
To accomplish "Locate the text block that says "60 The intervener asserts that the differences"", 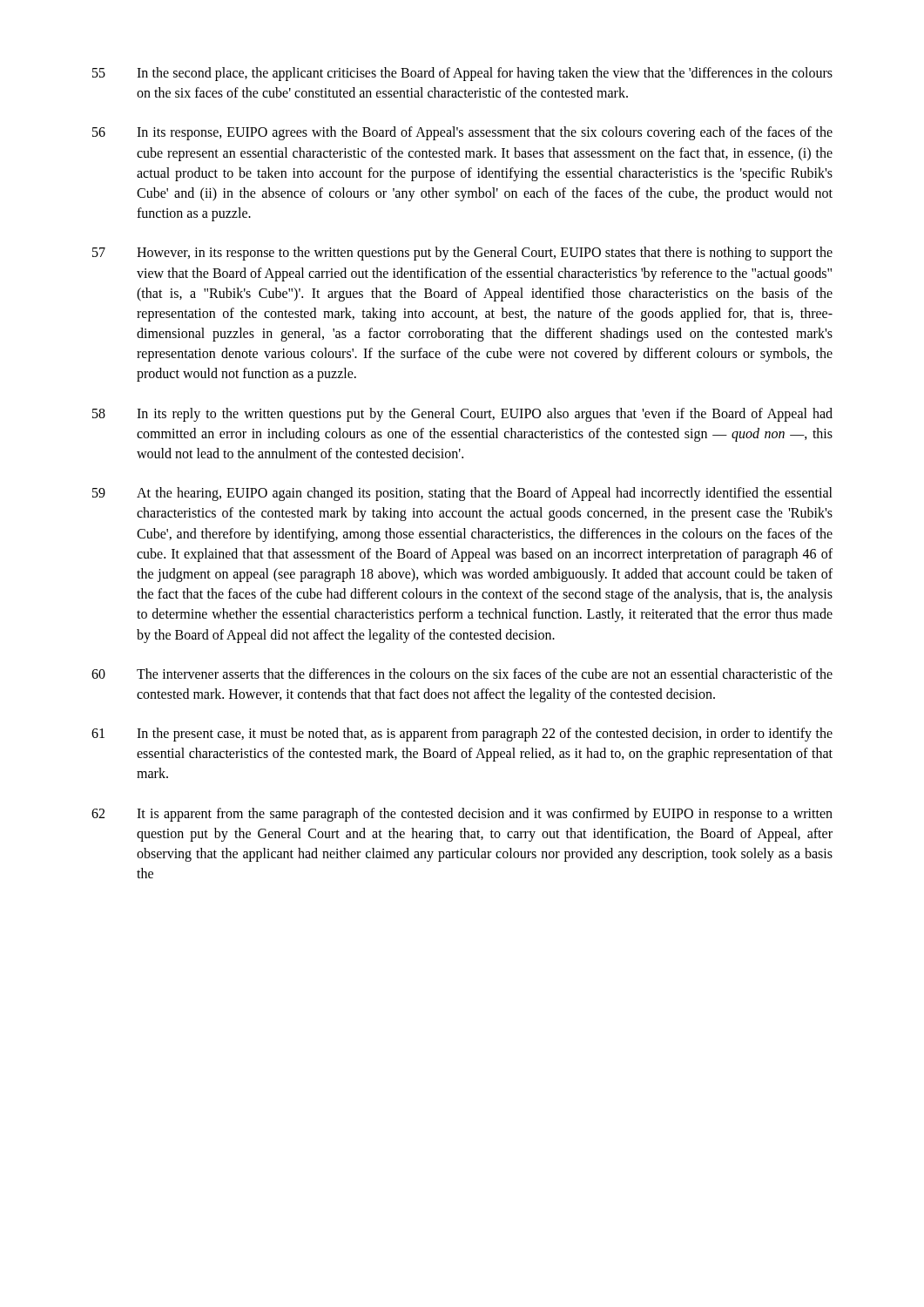I will coord(462,684).
